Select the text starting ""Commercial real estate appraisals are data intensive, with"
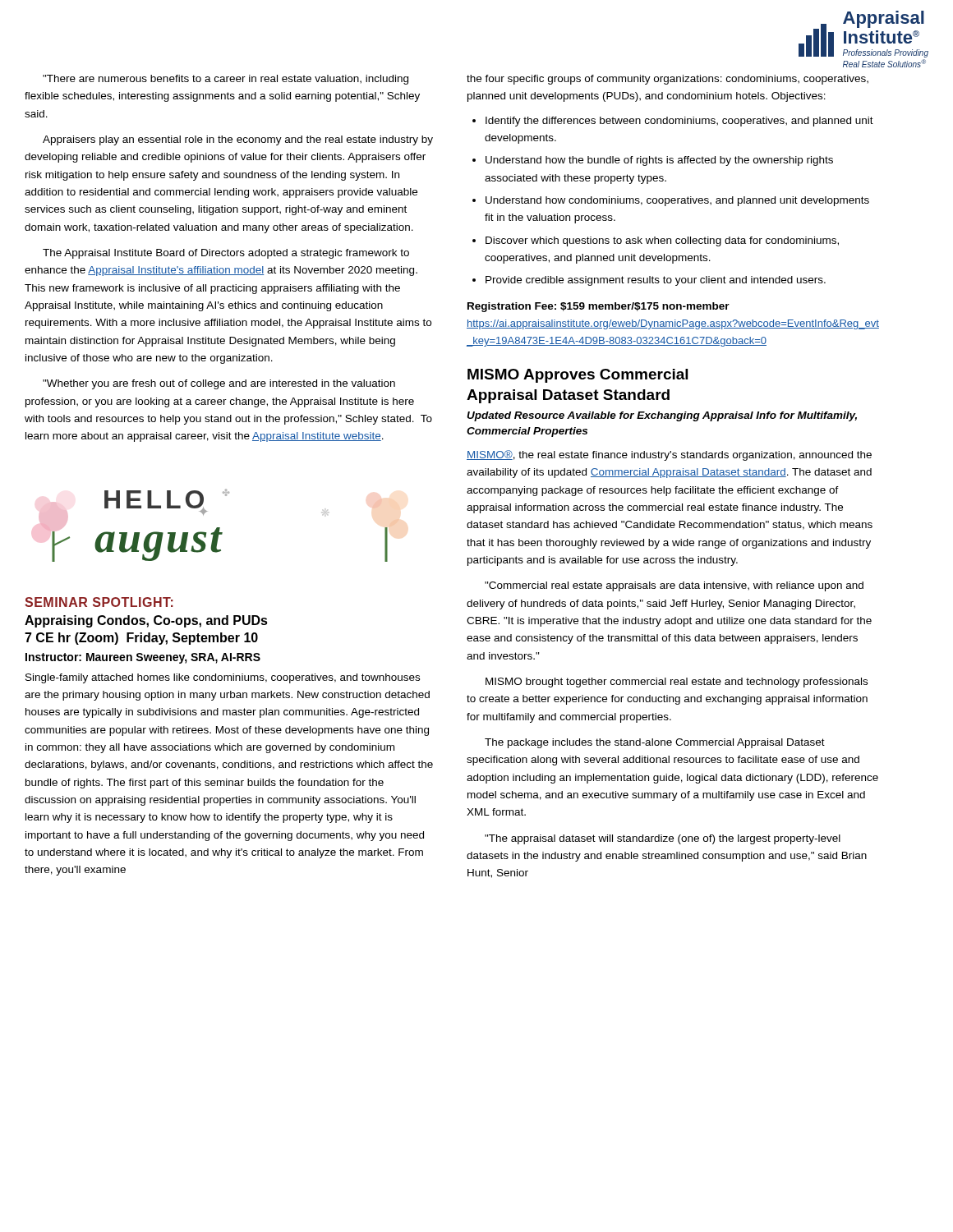Viewport: 953px width, 1232px height. [669, 621]
